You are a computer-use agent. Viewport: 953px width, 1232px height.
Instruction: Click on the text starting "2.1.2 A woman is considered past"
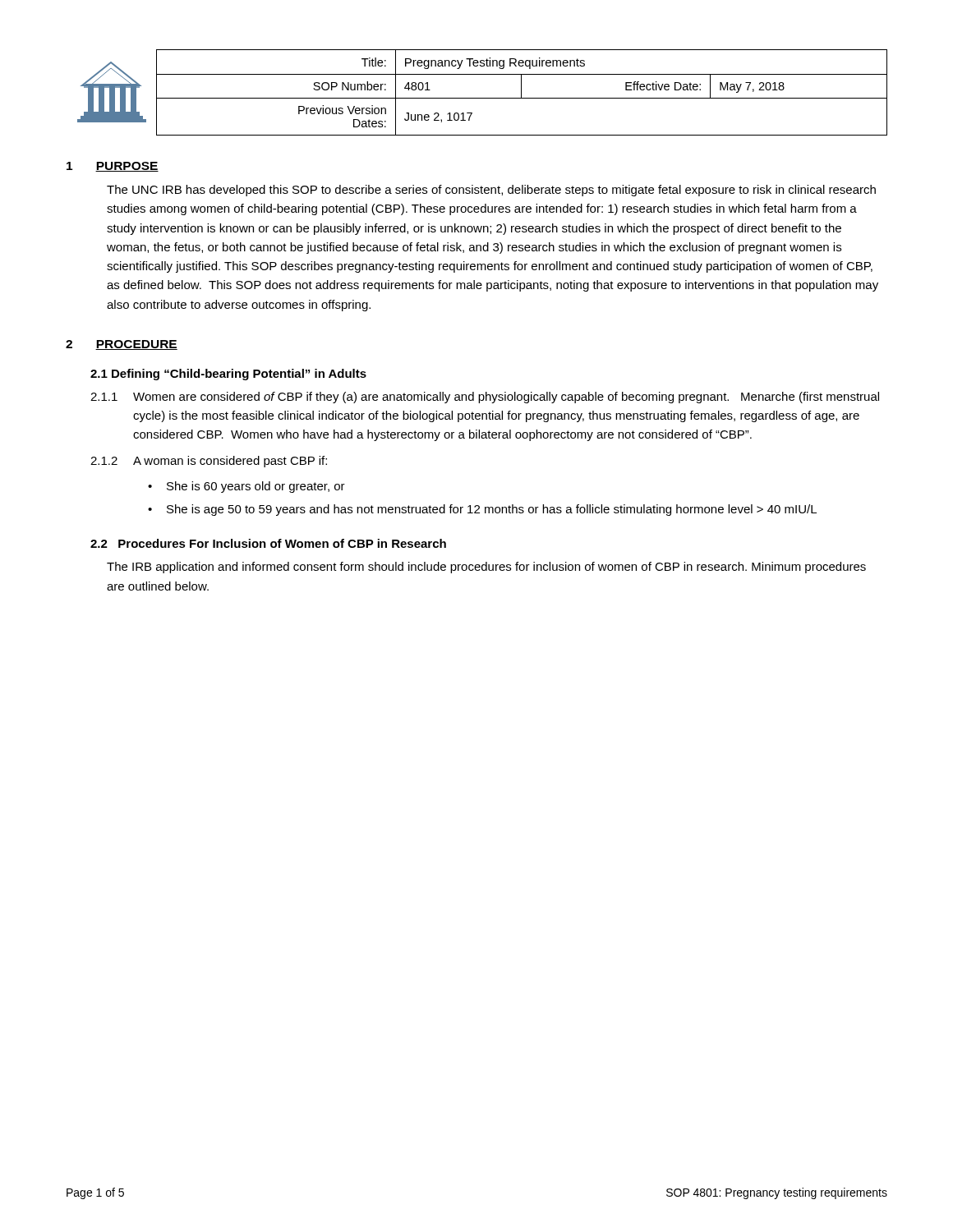209,462
